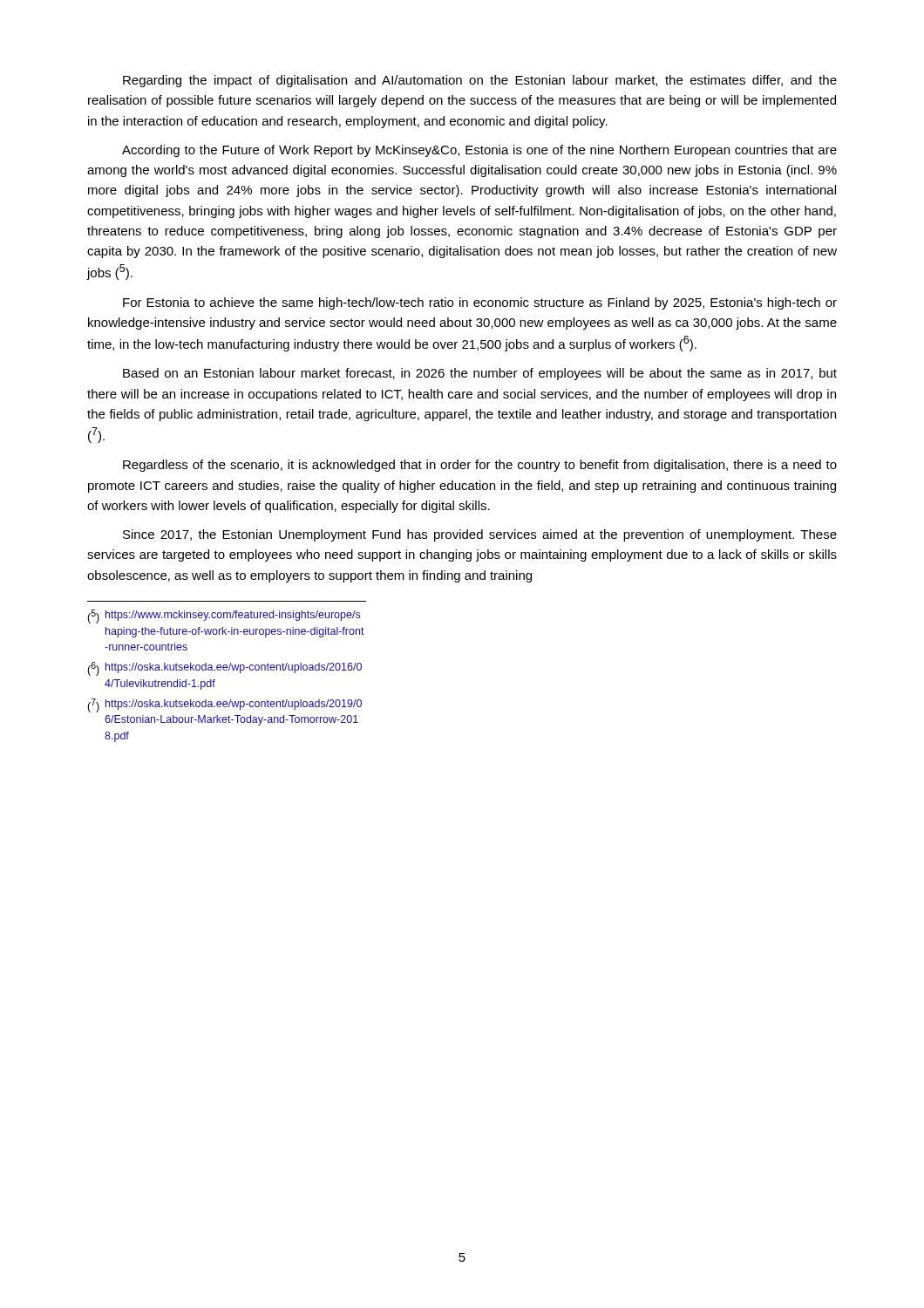Viewport: 924px width, 1308px height.
Task: Point to the text starting "(6) https://oska.kutsekoda.ee/wp-content/uploads/2016/04/Tulevikutrendid-1.pdf"
Action: [x=227, y=676]
